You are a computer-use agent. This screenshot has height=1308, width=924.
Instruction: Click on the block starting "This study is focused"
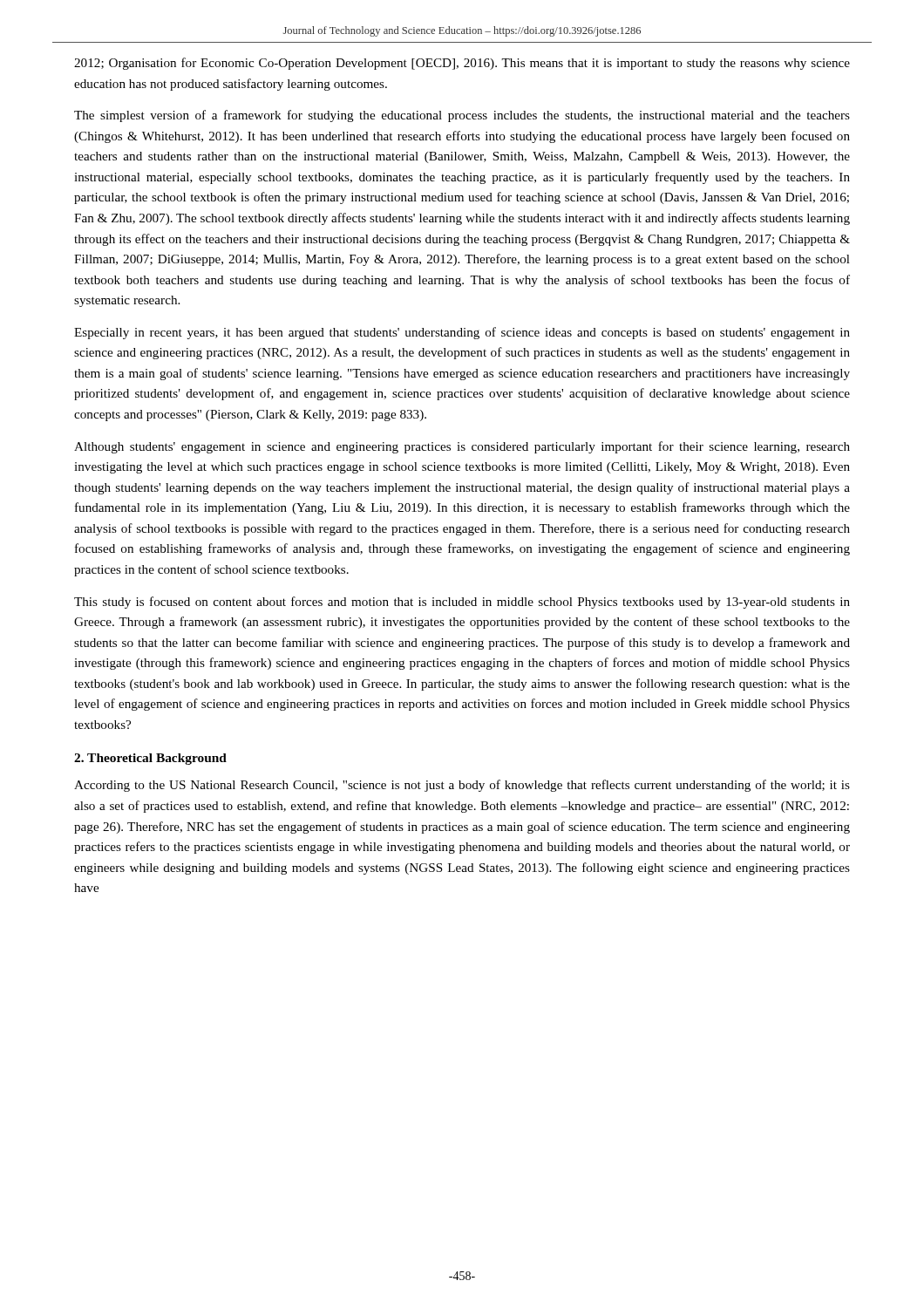[462, 663]
